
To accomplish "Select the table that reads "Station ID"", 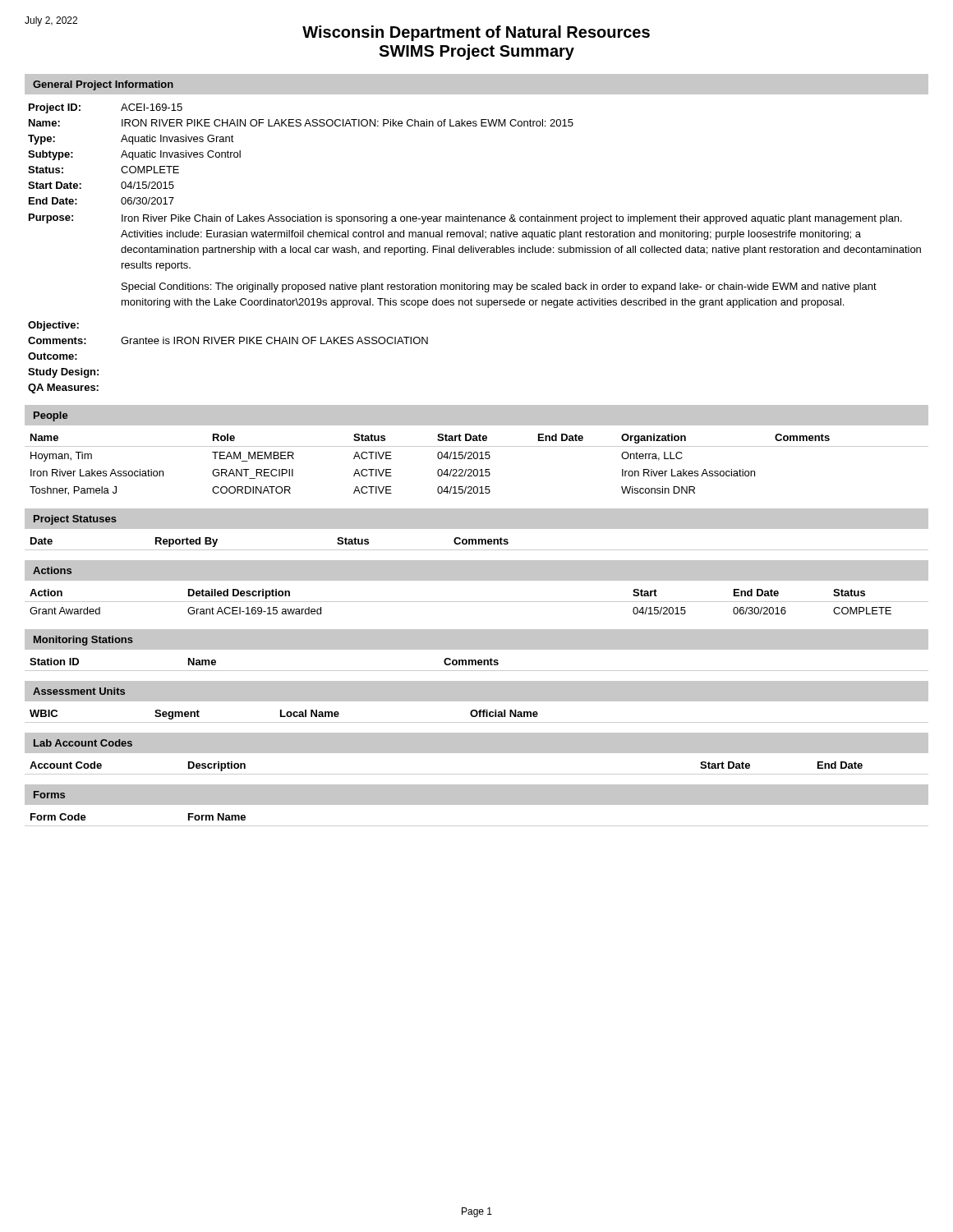I will click(x=476, y=662).
